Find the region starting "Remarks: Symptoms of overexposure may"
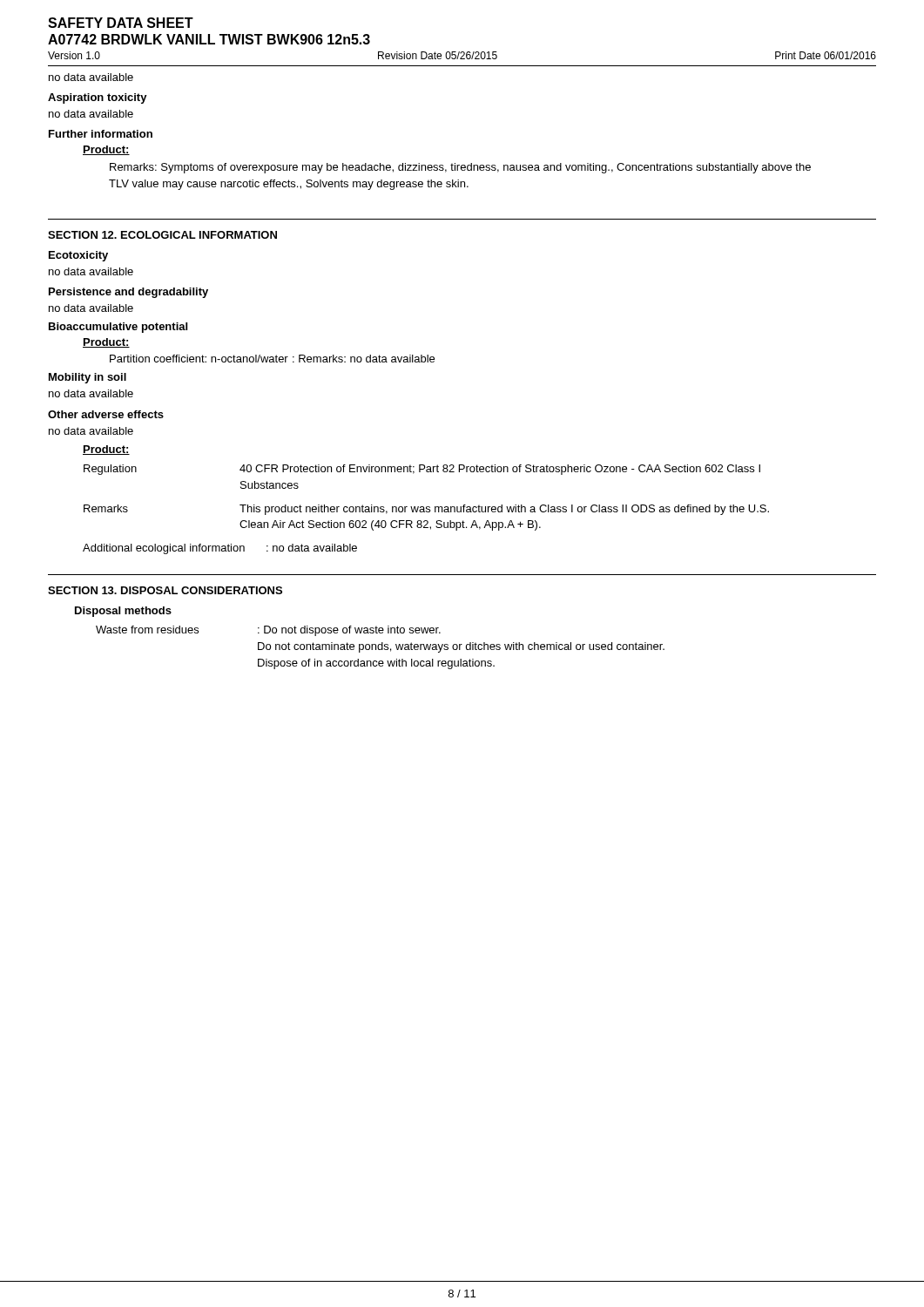The width and height of the screenshot is (924, 1307). [x=460, y=175]
